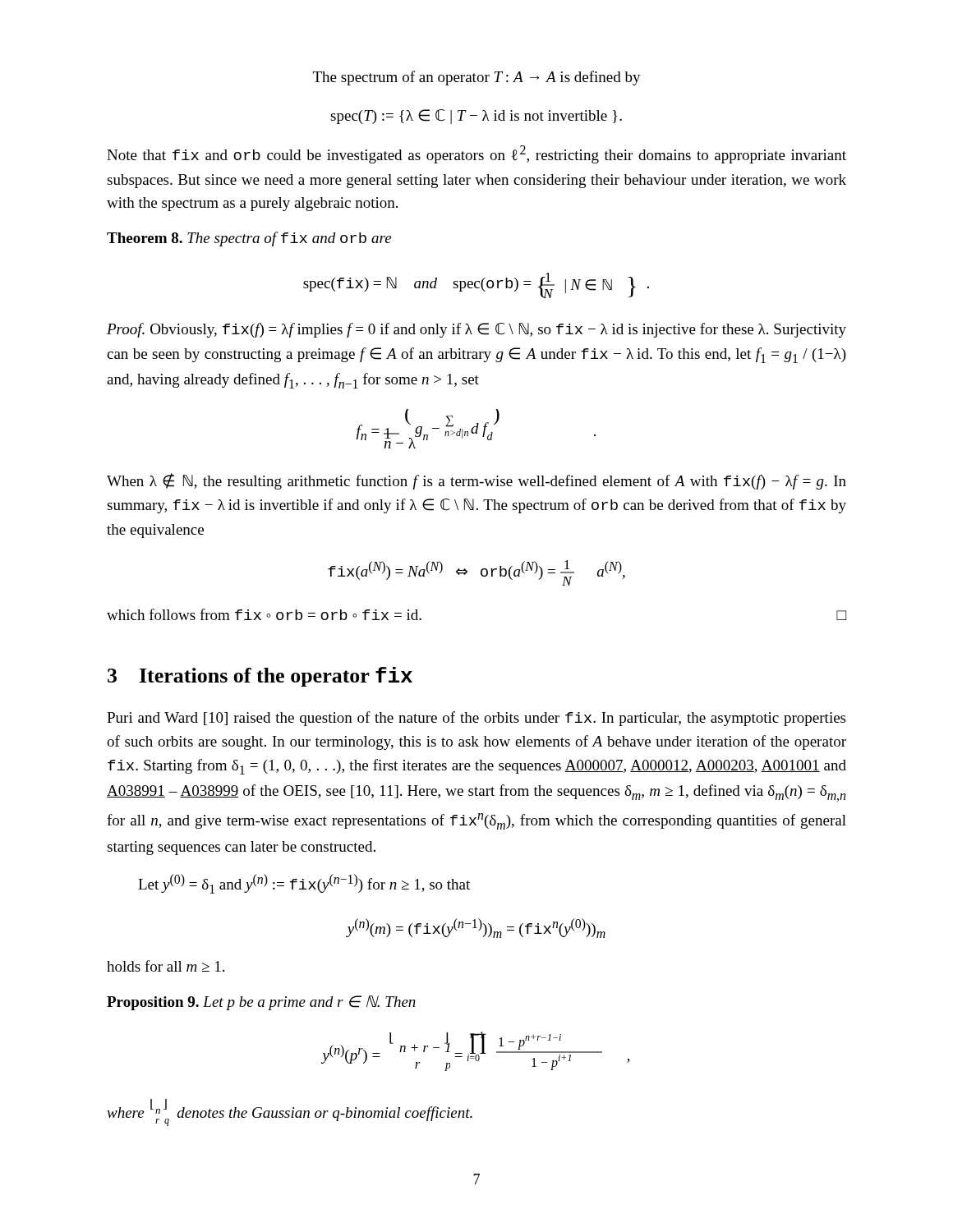Click on the block starting "y(n)(pr) = [ n + r −"
953x1232 pixels.
tap(476, 1057)
